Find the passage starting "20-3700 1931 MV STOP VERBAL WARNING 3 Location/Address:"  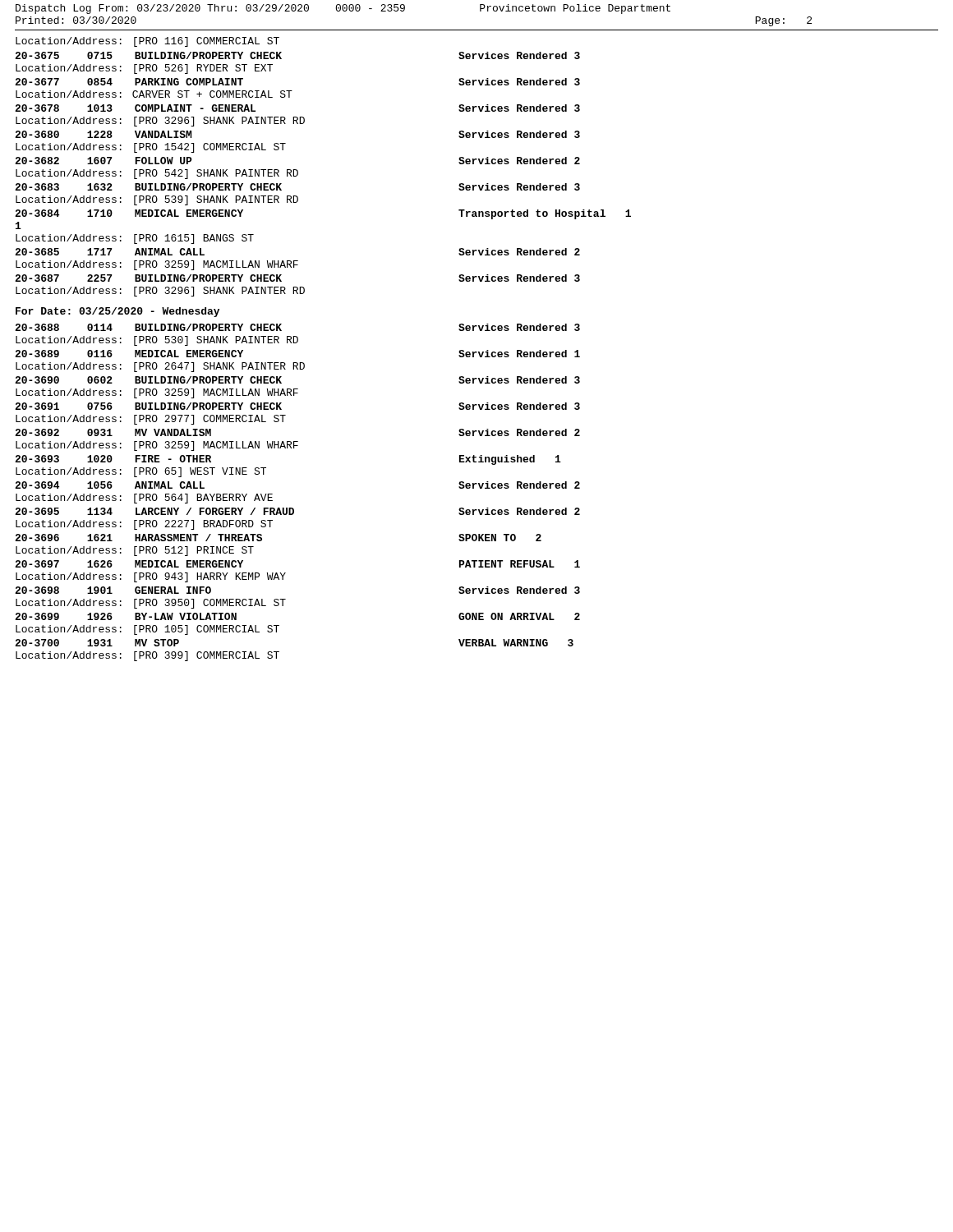coord(476,650)
